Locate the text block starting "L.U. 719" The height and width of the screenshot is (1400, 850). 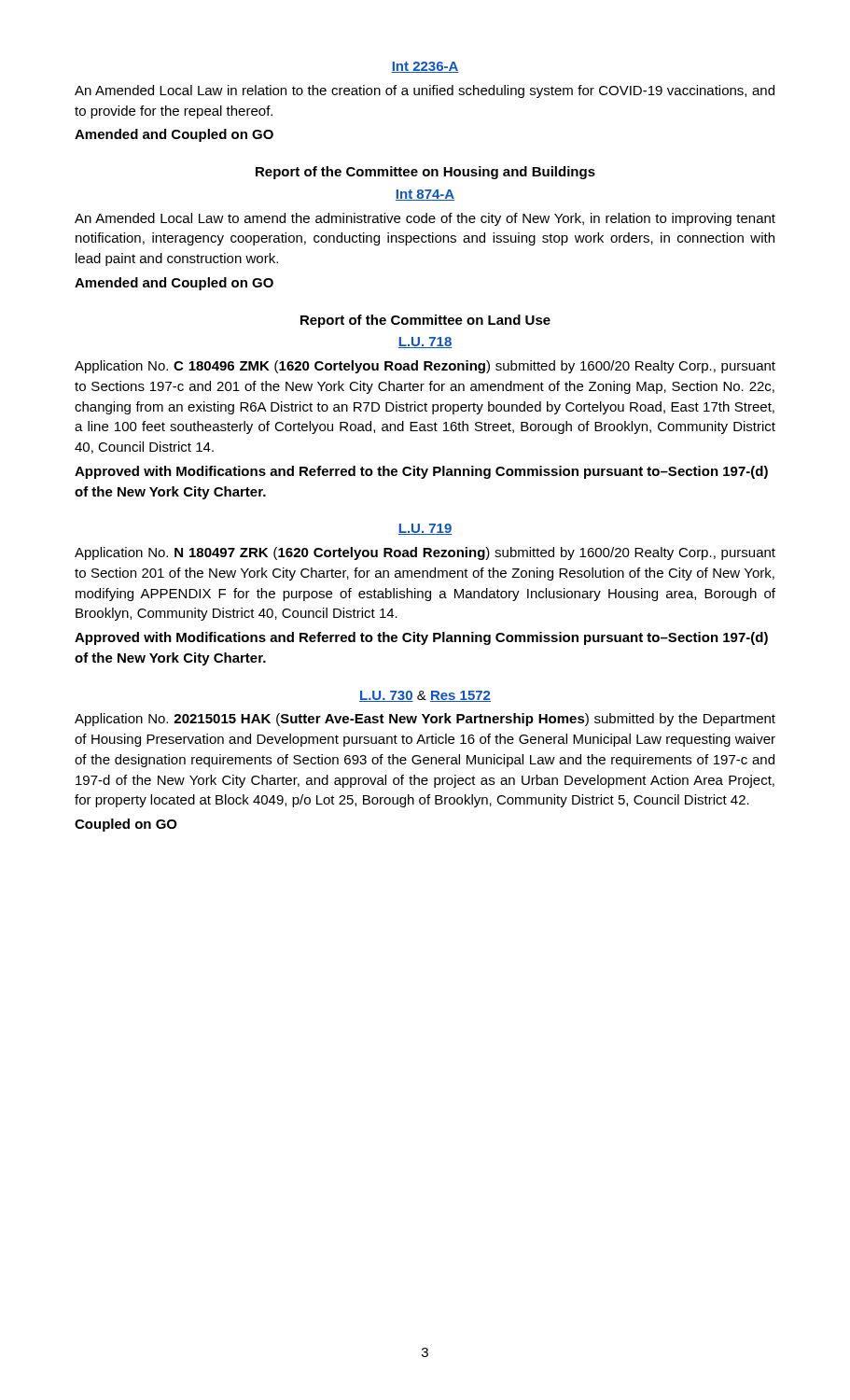click(x=425, y=528)
